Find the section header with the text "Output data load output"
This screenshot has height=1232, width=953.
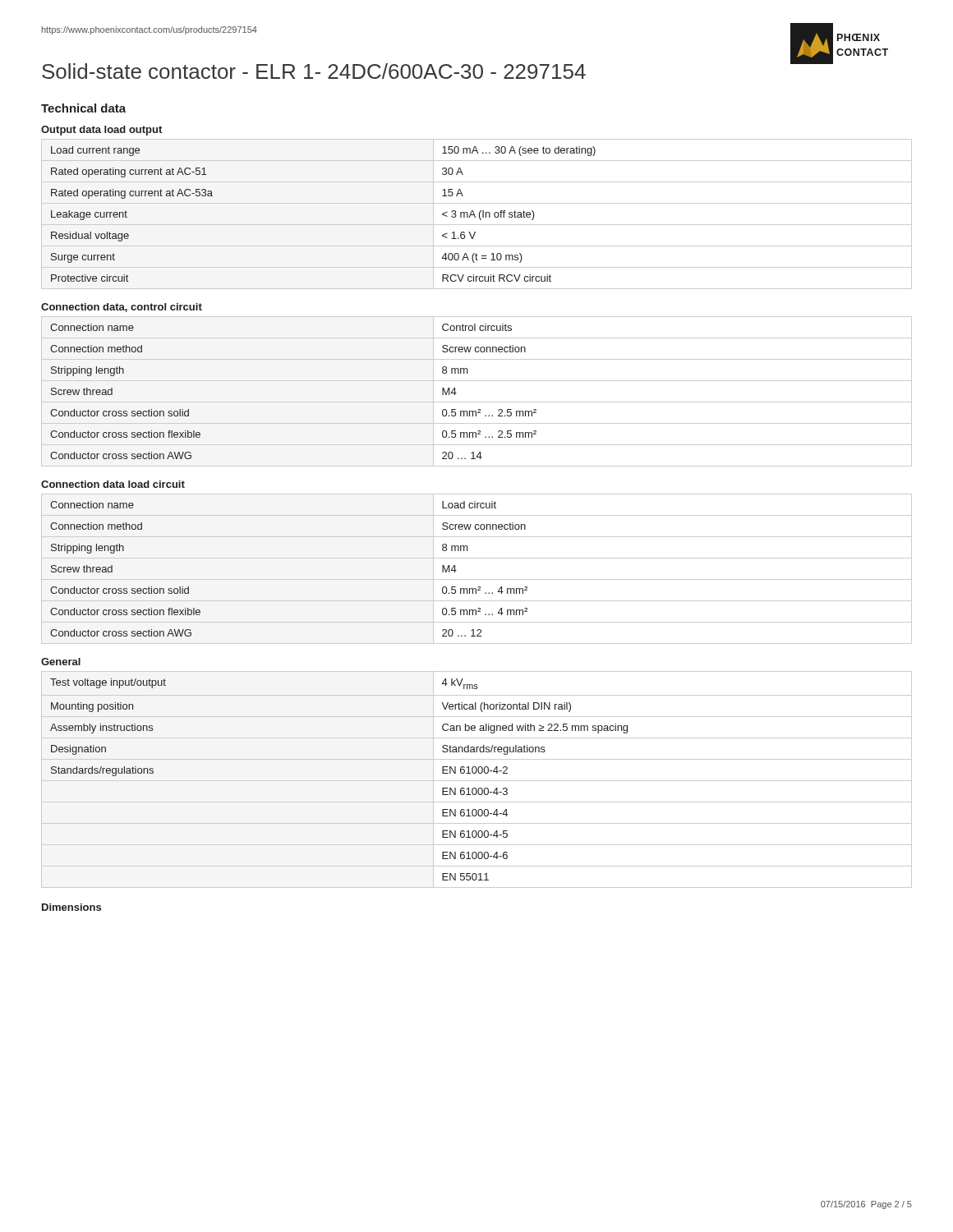(x=102, y=129)
